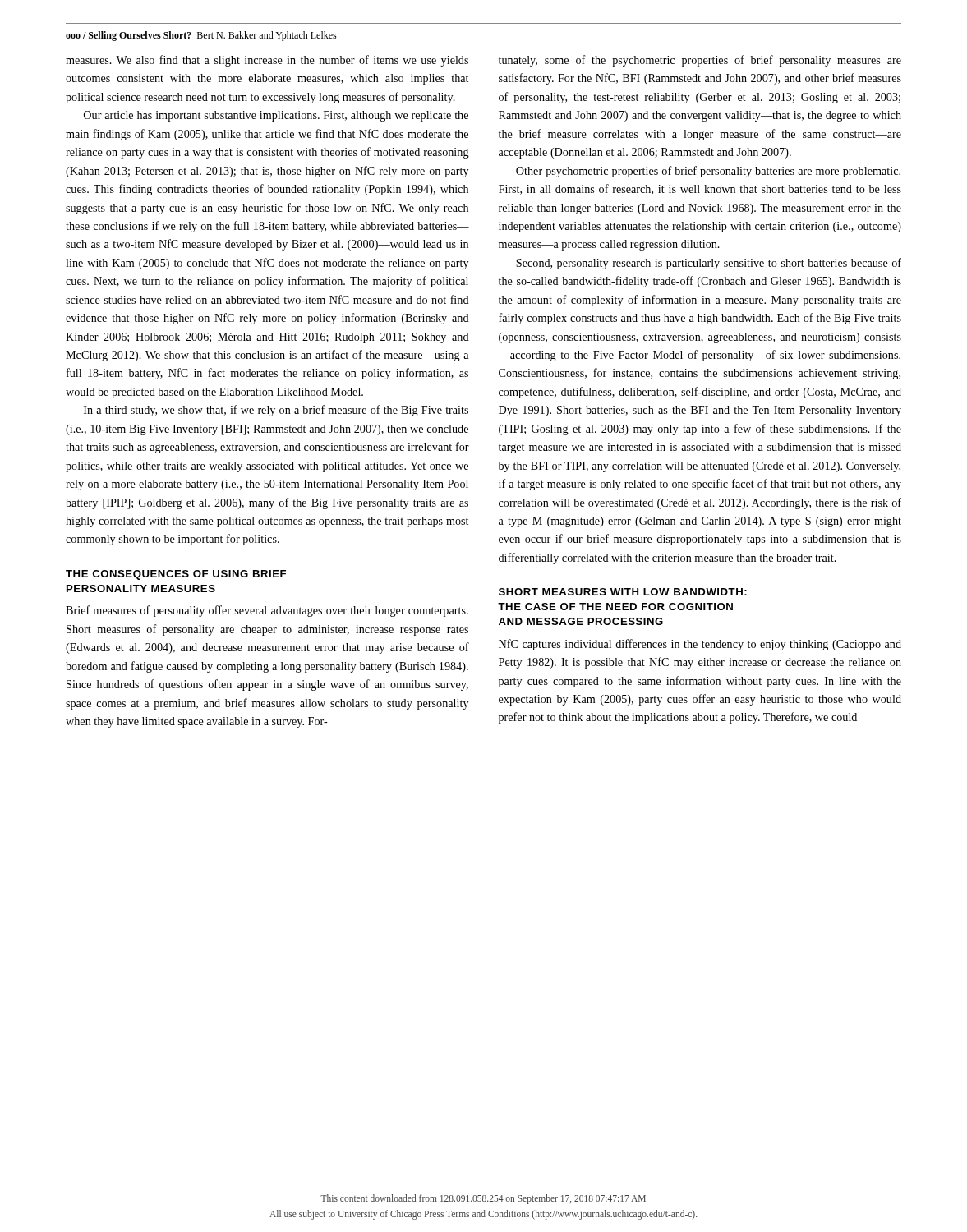Viewport: 967px width, 1232px height.
Task: Where is the passage that starts "Brief measures of personality offer"?
Action: (267, 666)
